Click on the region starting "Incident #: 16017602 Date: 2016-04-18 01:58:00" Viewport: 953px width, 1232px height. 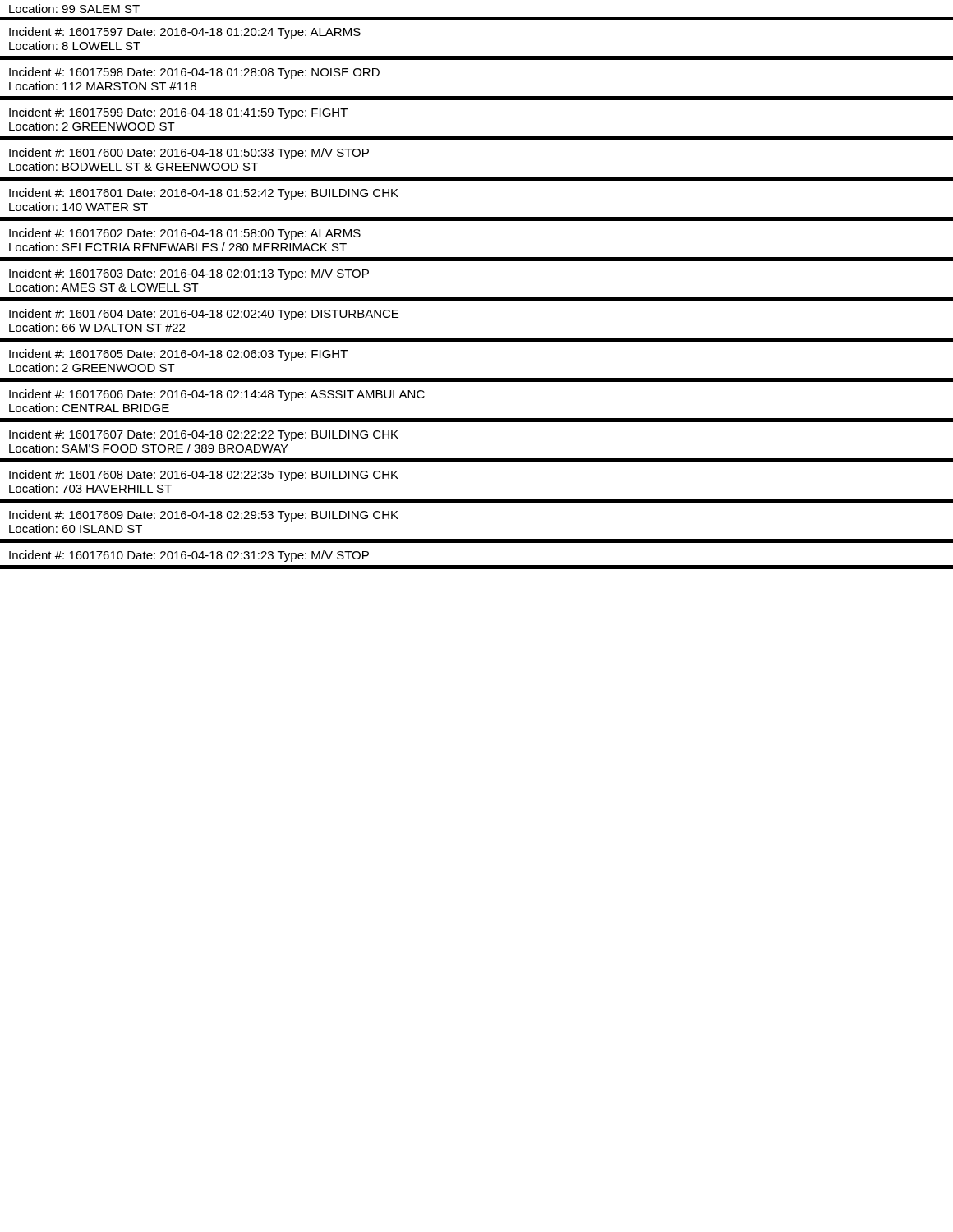point(185,234)
